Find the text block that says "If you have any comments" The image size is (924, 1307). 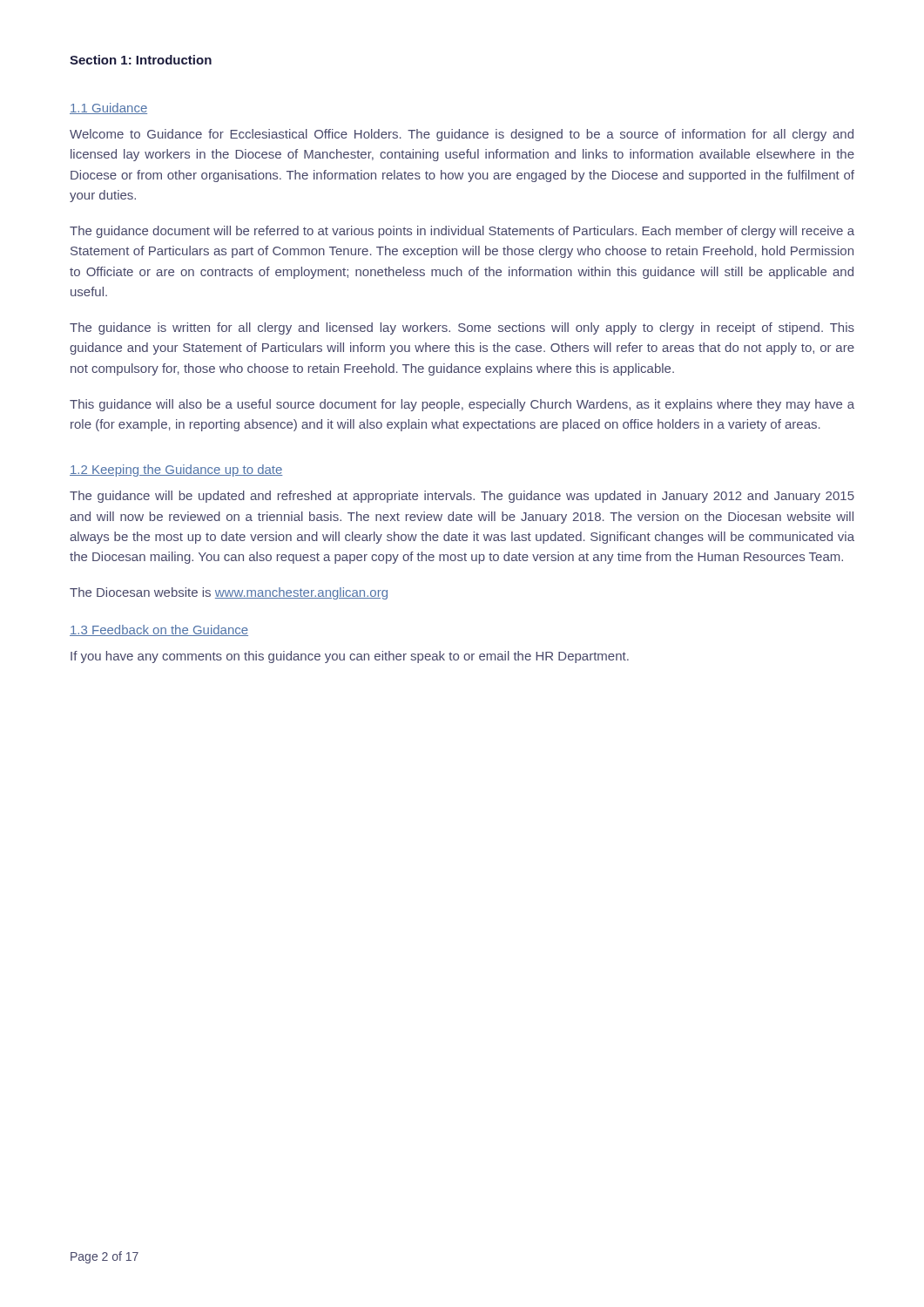(x=350, y=655)
